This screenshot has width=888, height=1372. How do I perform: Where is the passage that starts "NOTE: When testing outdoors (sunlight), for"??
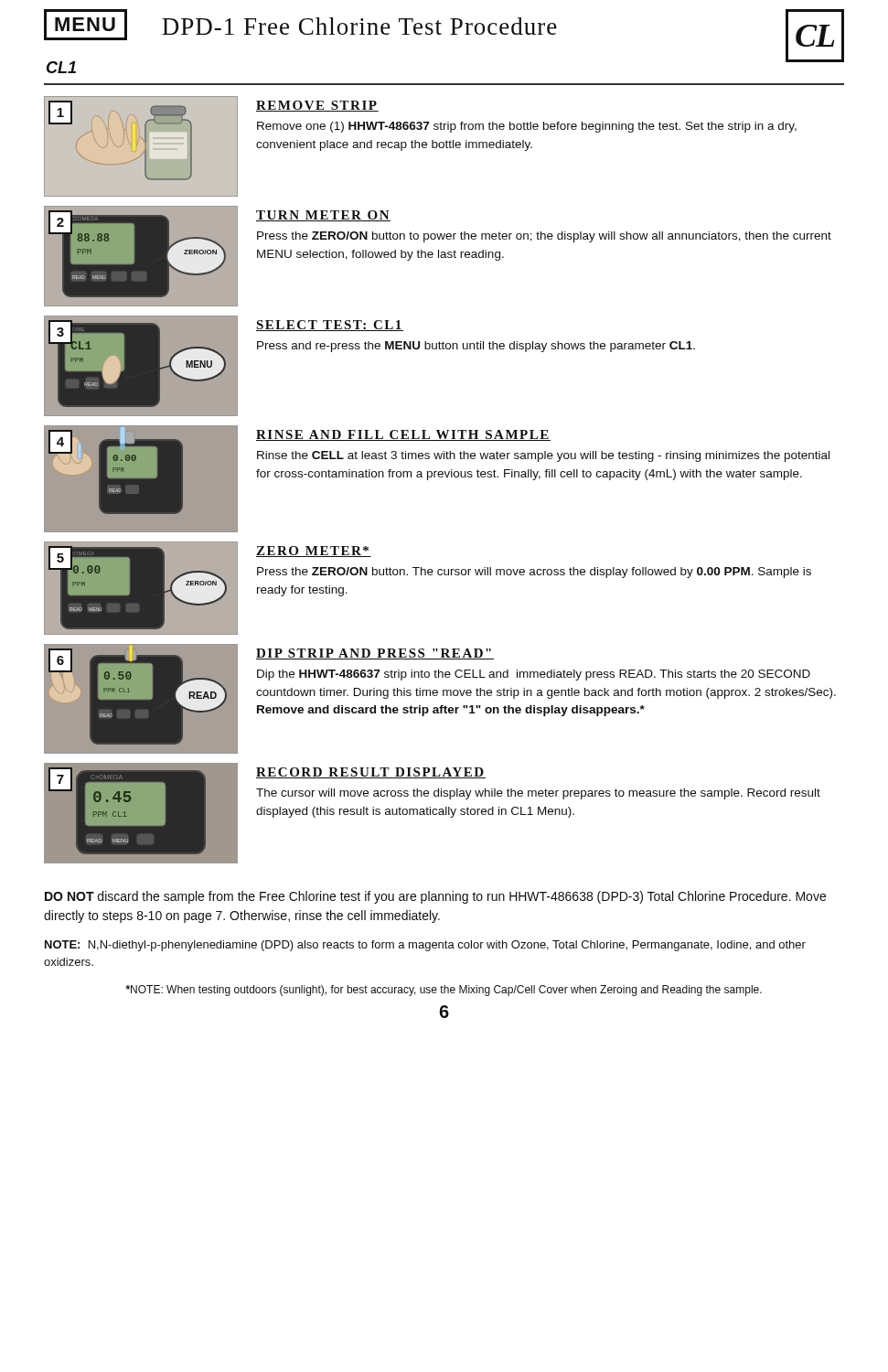(444, 990)
